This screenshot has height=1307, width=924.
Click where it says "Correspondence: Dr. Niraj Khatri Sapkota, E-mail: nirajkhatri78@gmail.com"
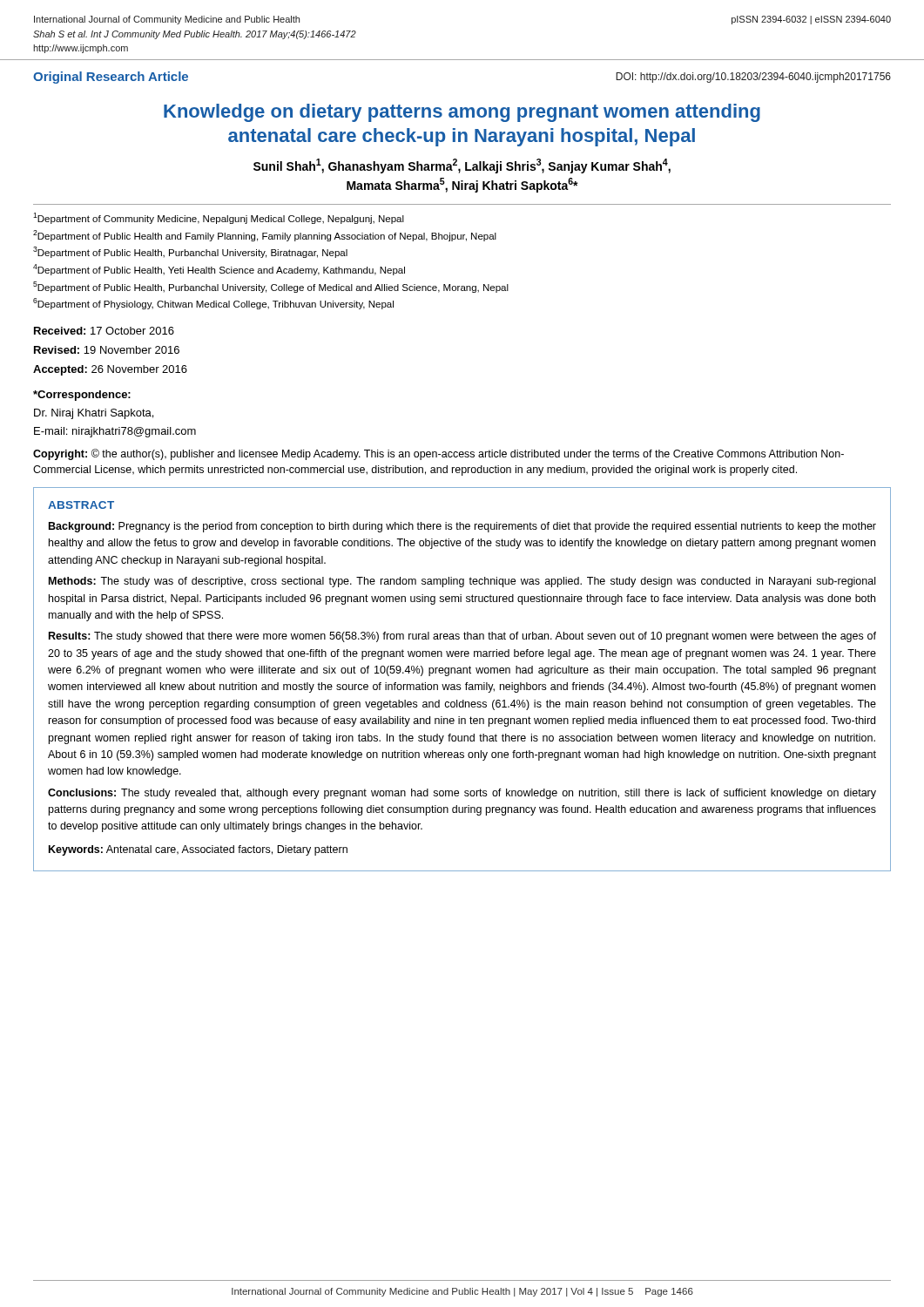115,413
